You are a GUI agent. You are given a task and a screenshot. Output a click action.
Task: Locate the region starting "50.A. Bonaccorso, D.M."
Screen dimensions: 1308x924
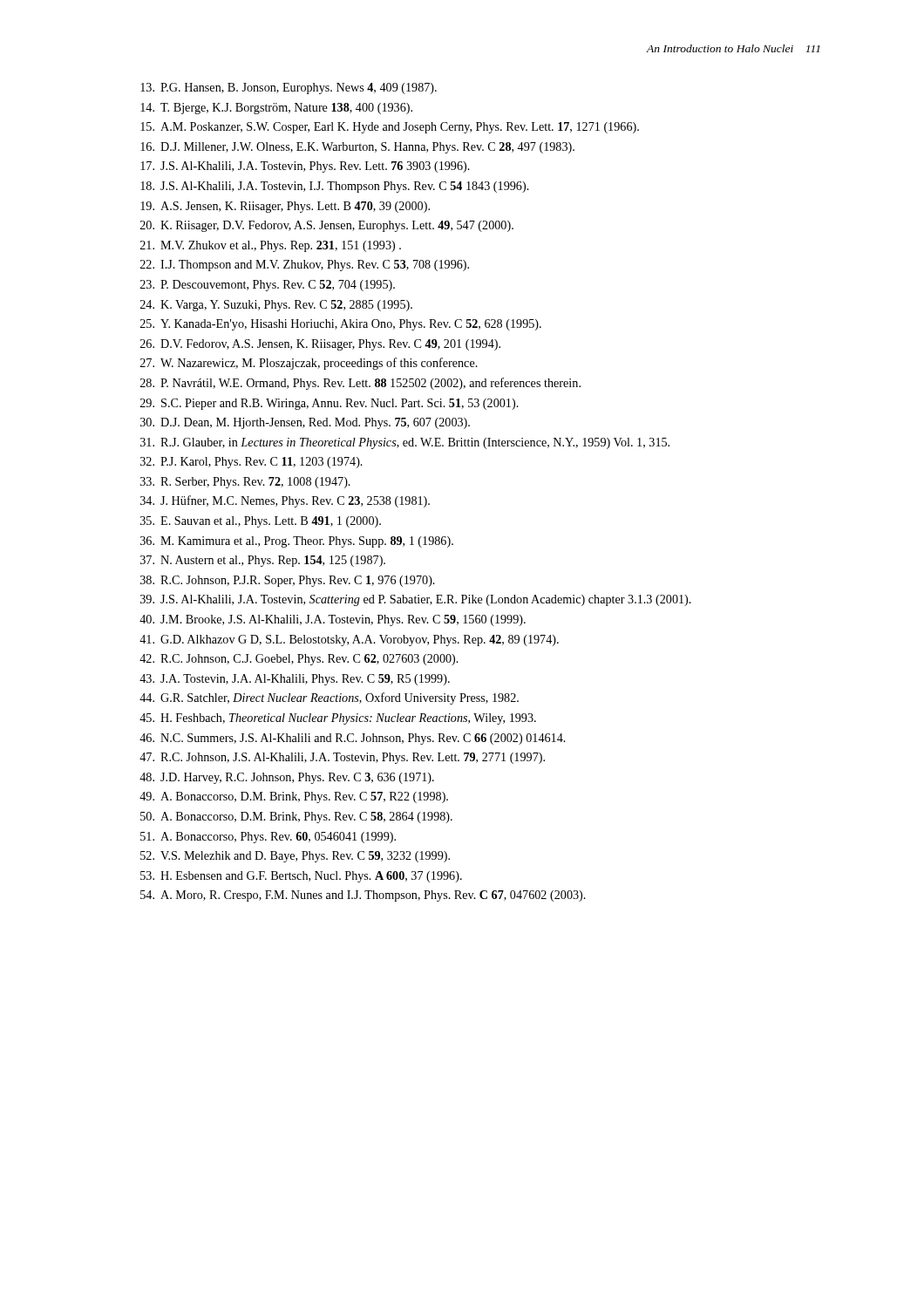(x=296, y=818)
